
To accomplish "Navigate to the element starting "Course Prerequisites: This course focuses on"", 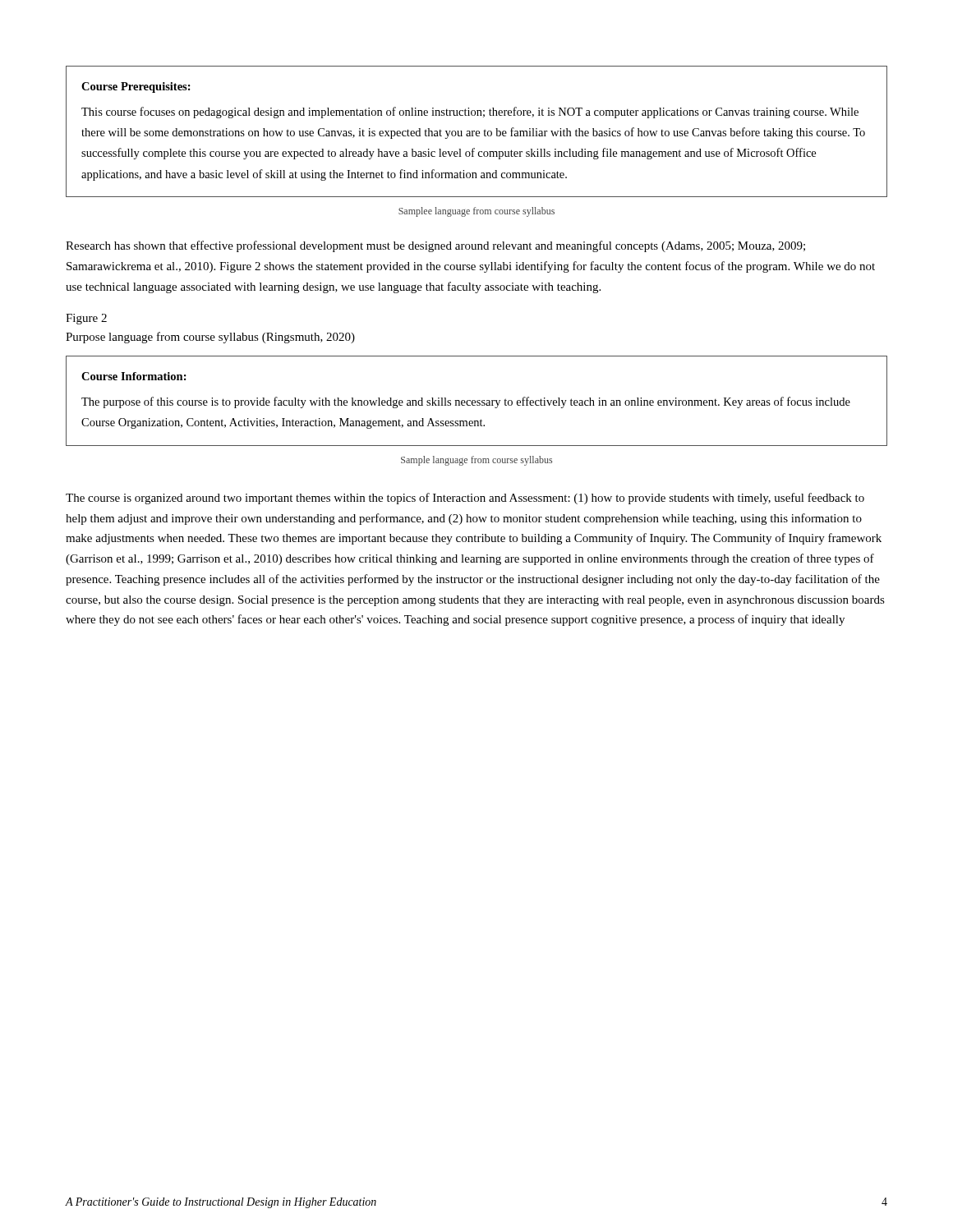I will pyautogui.click(x=476, y=131).
